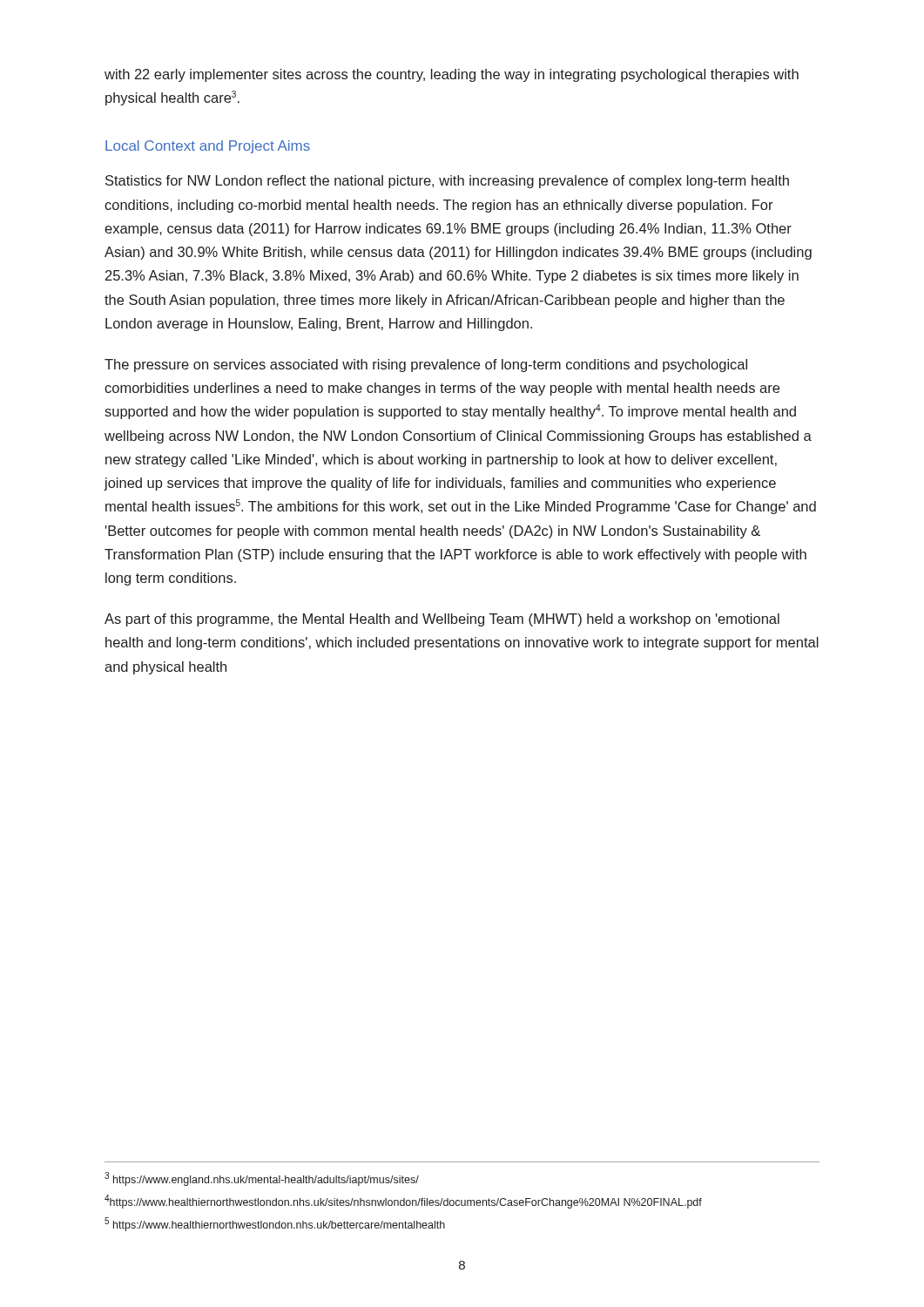Select the text block that says "Statistics for NW London reflect the national"
Screen dimensions: 1307x924
[x=458, y=252]
